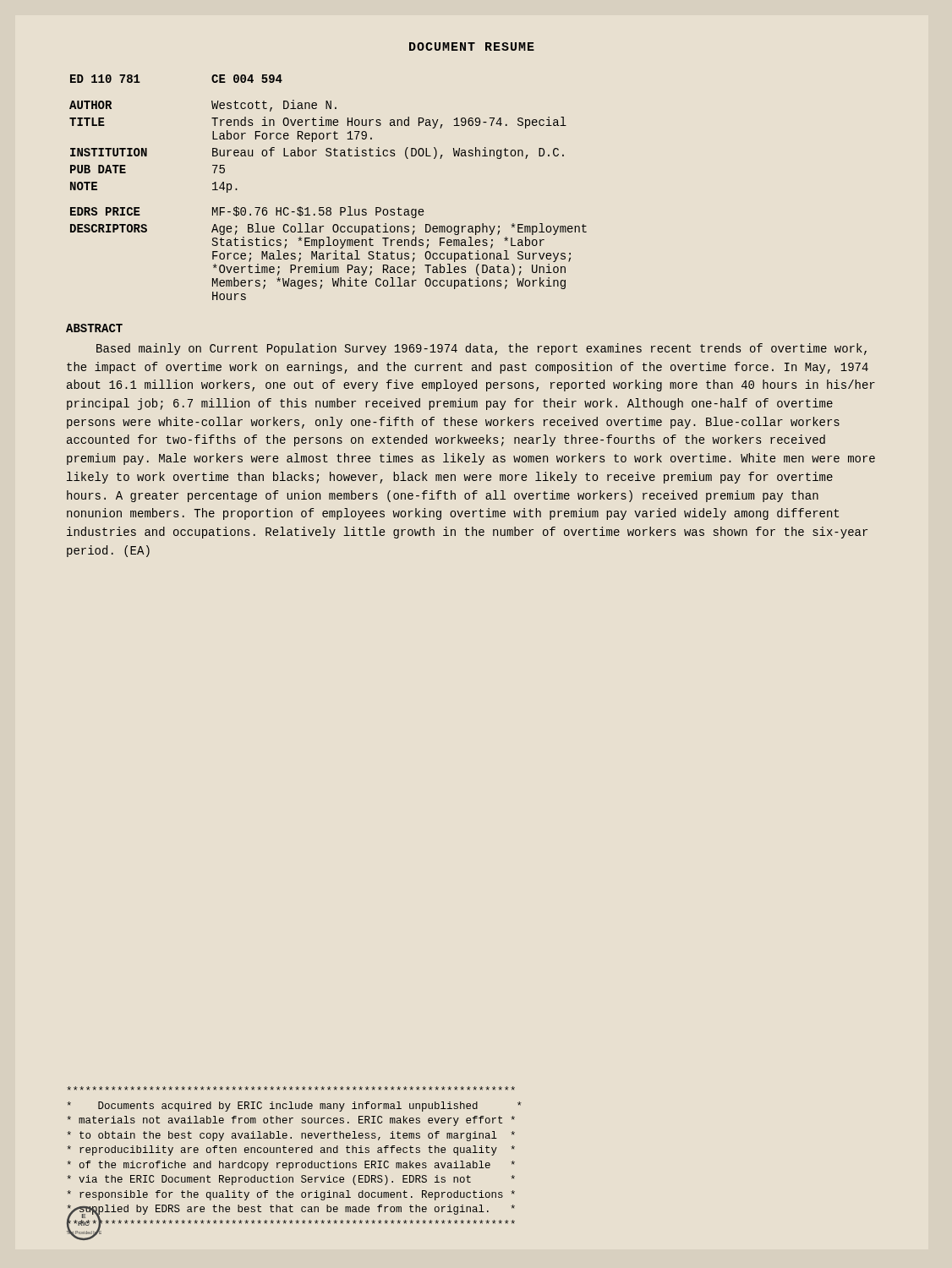Where does it say "DOCUMENT RESUME"?
Viewport: 952px width, 1268px height.
click(472, 48)
